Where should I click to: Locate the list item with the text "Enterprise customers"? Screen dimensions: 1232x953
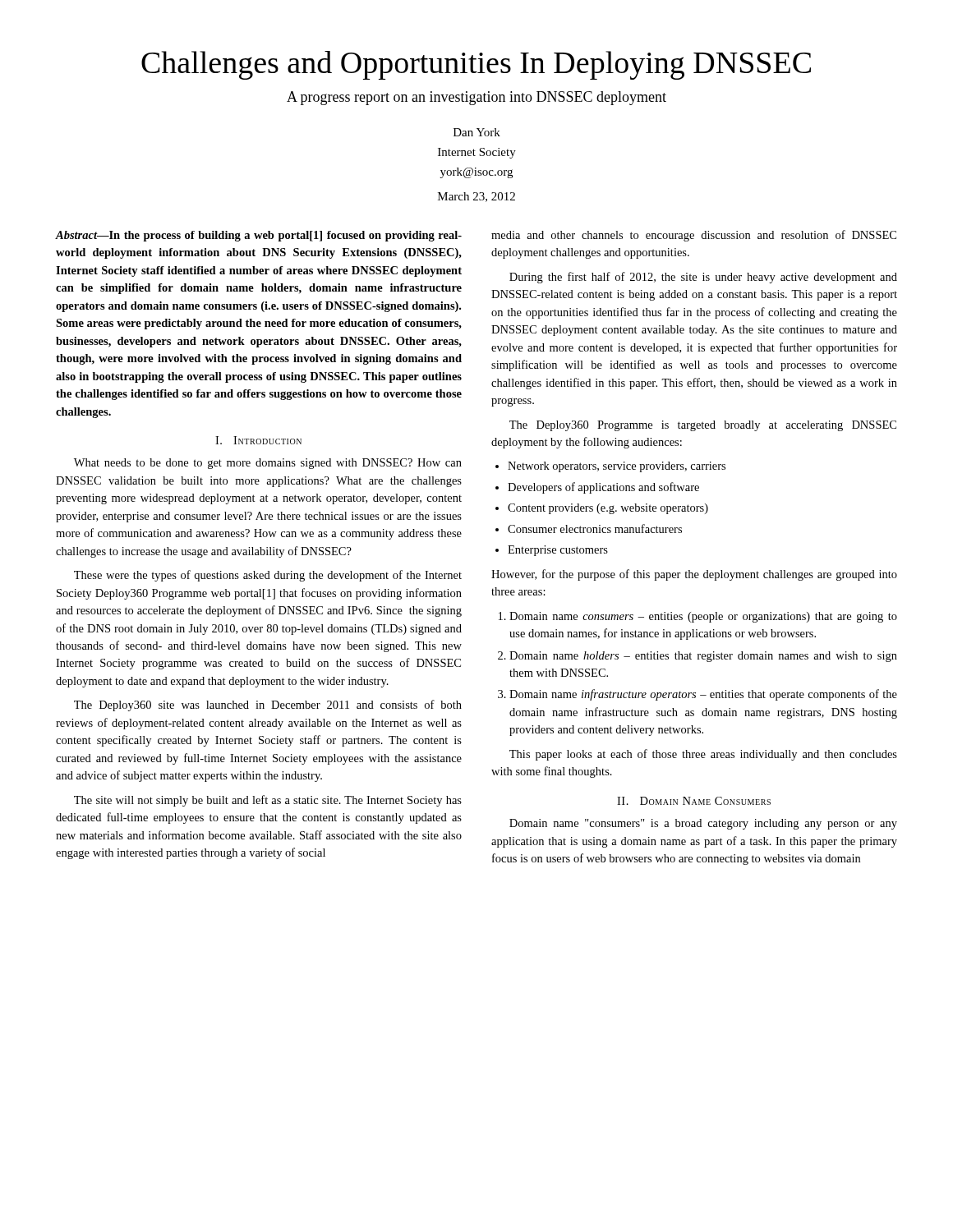click(558, 550)
